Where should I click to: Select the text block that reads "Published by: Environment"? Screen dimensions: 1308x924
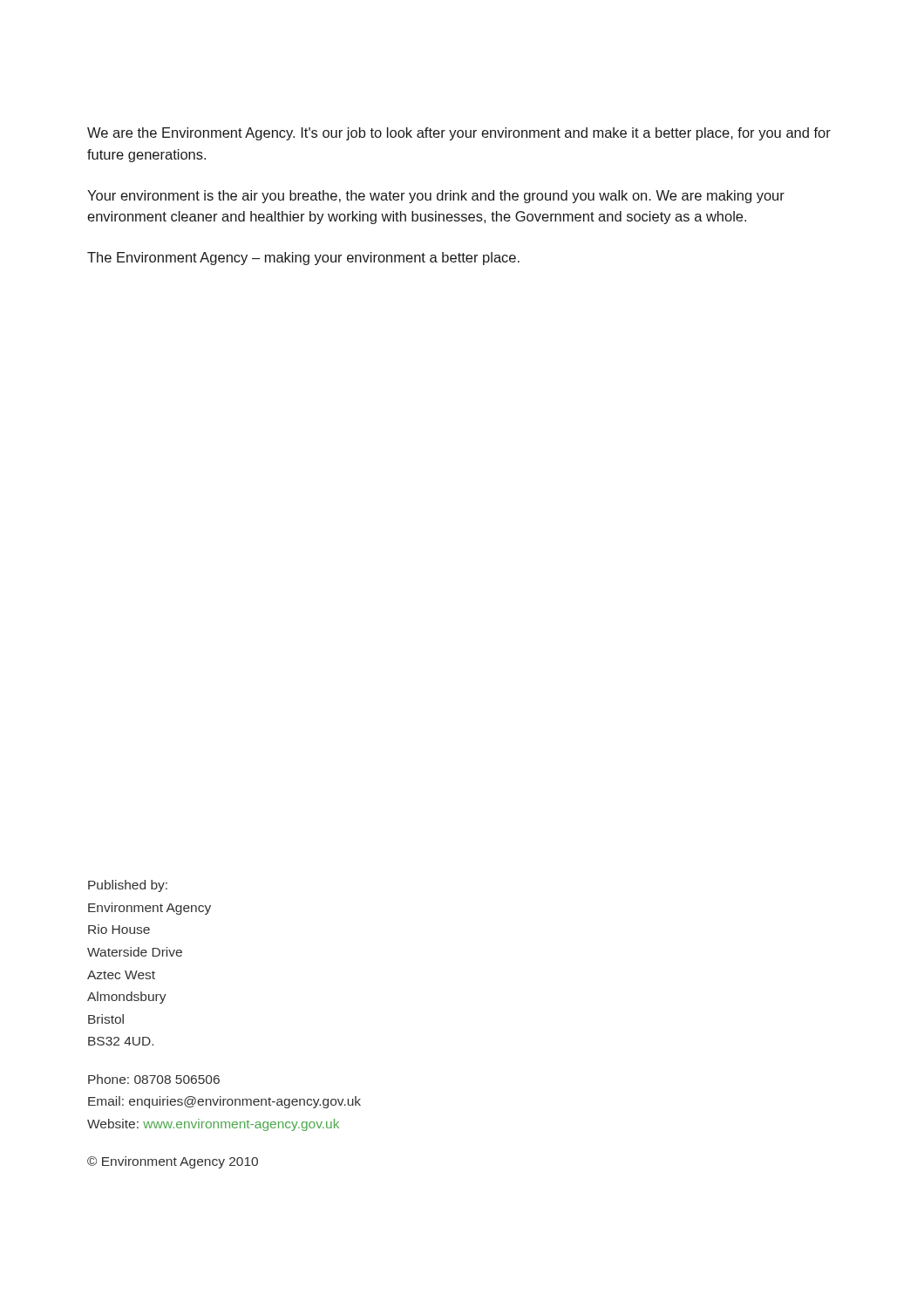click(x=149, y=963)
